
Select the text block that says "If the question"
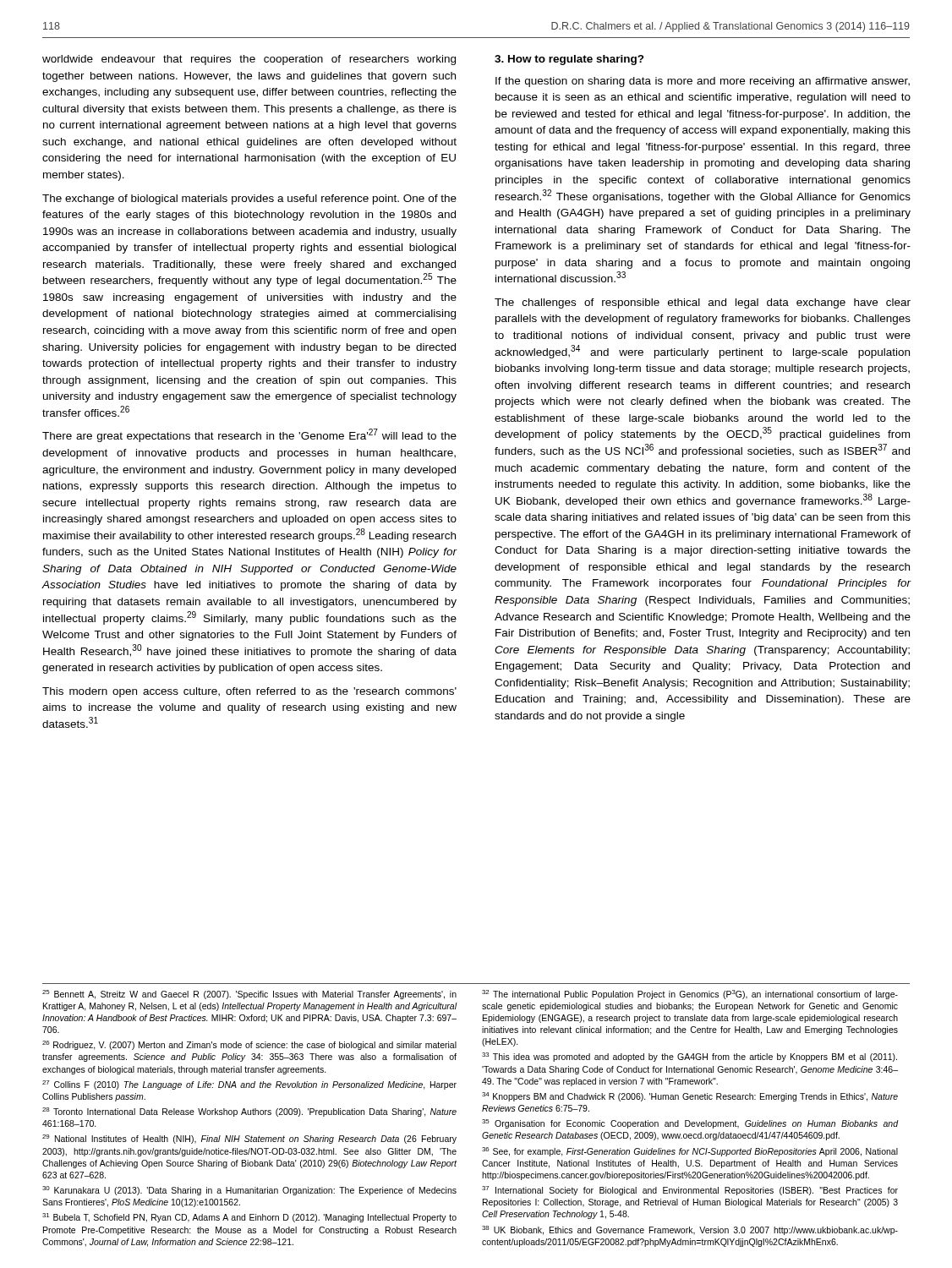(x=703, y=180)
